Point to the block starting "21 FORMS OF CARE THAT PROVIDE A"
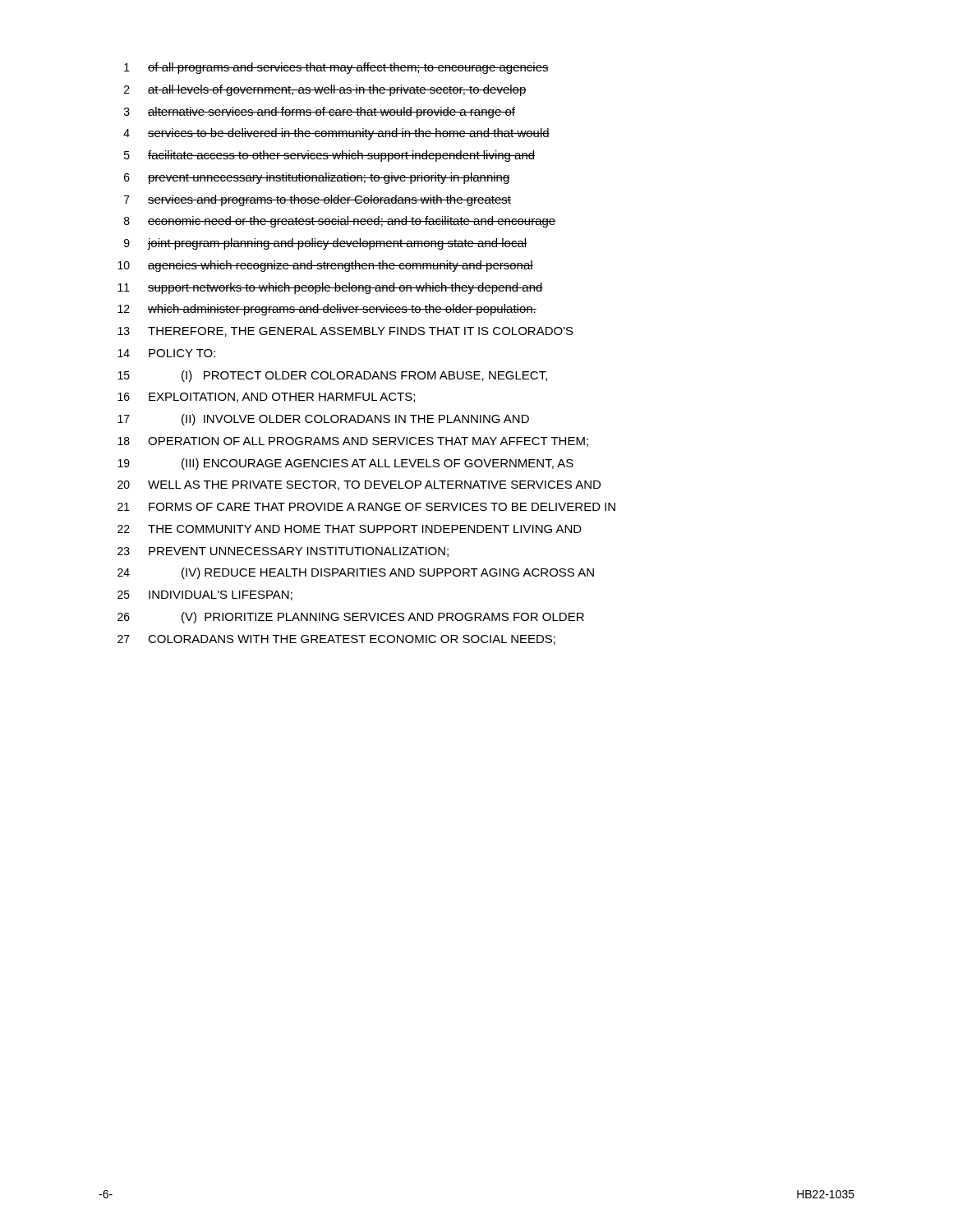The width and height of the screenshot is (953, 1232). (476, 507)
